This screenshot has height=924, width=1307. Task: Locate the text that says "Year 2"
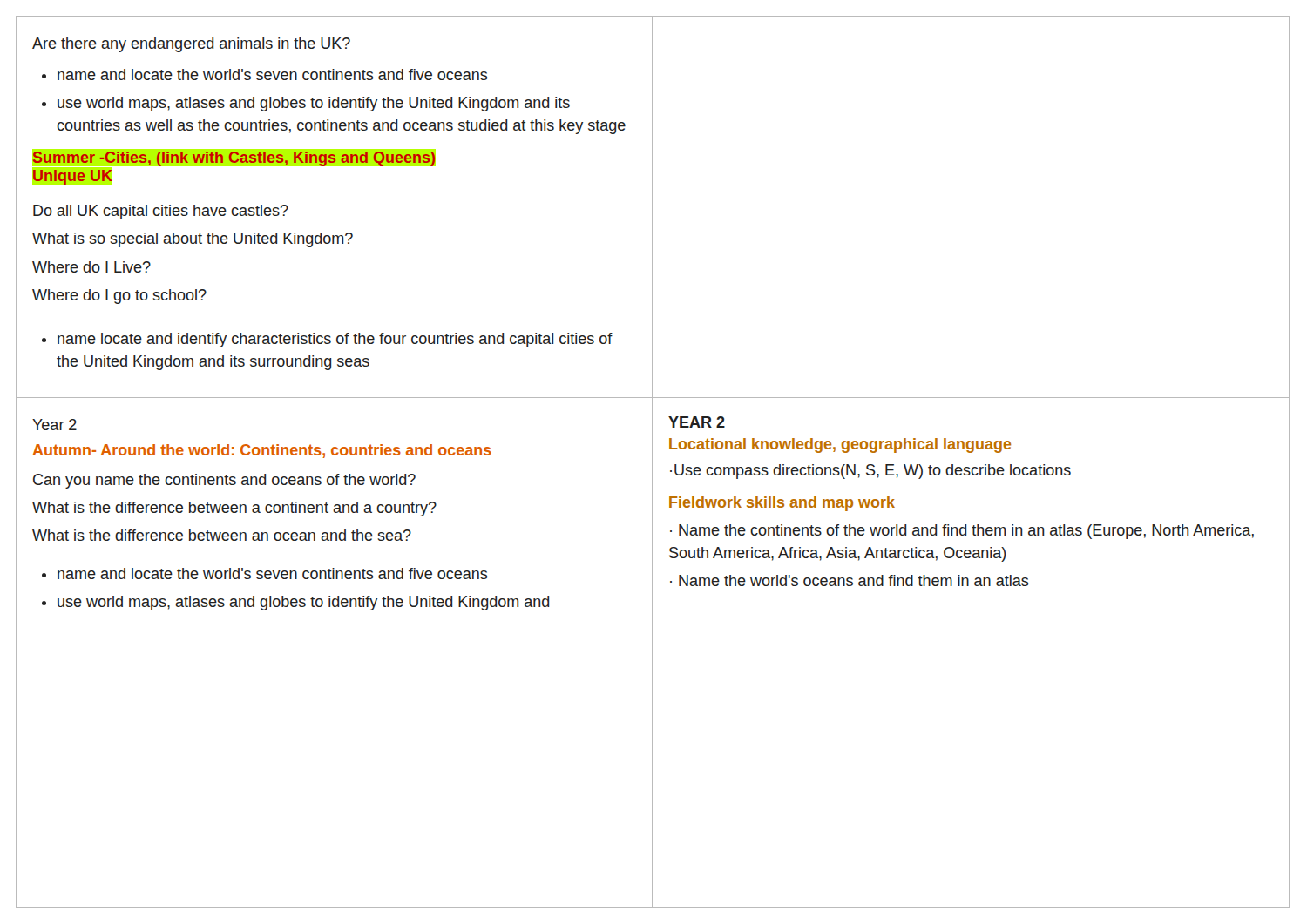(54, 425)
